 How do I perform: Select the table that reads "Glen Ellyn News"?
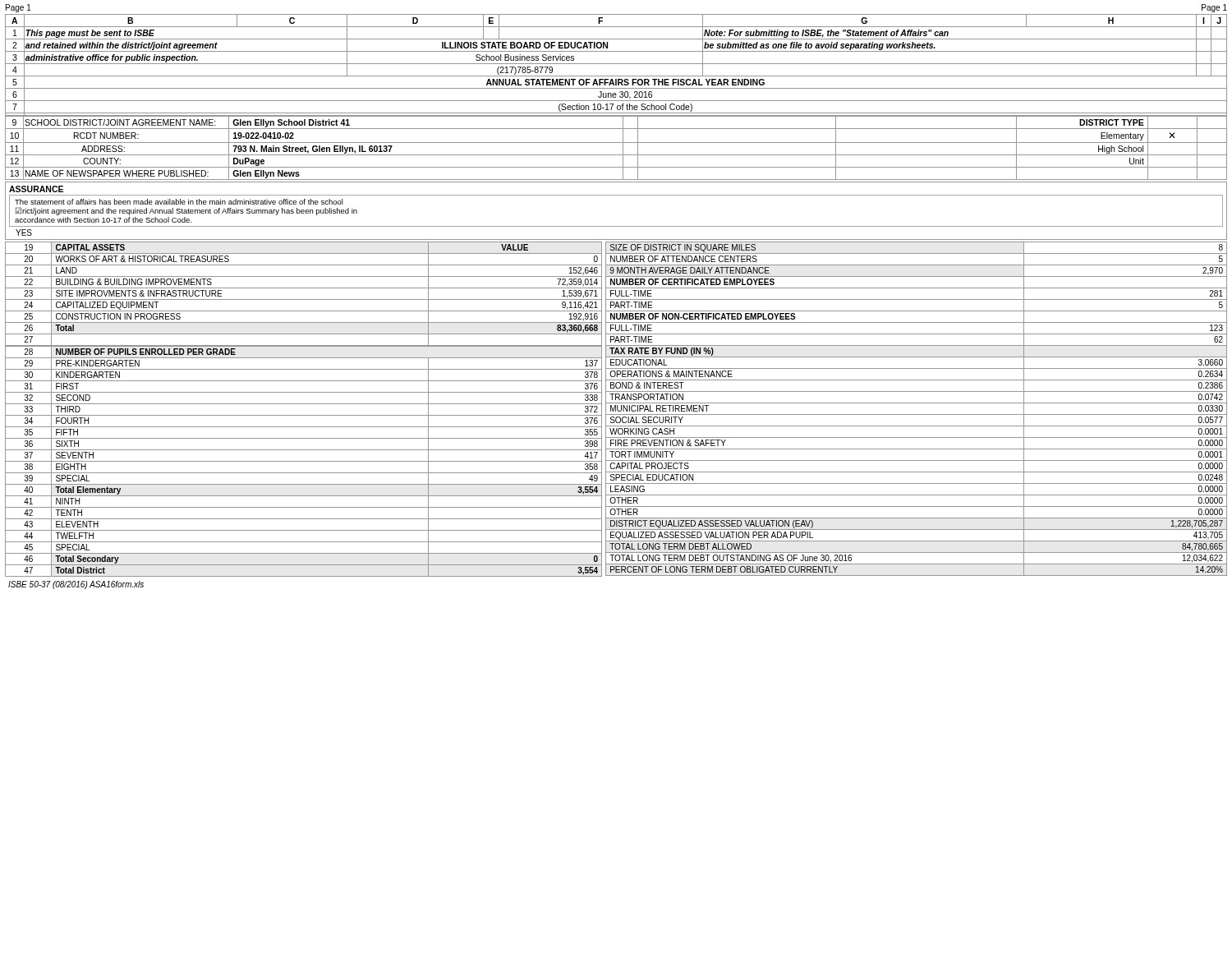coord(616,148)
